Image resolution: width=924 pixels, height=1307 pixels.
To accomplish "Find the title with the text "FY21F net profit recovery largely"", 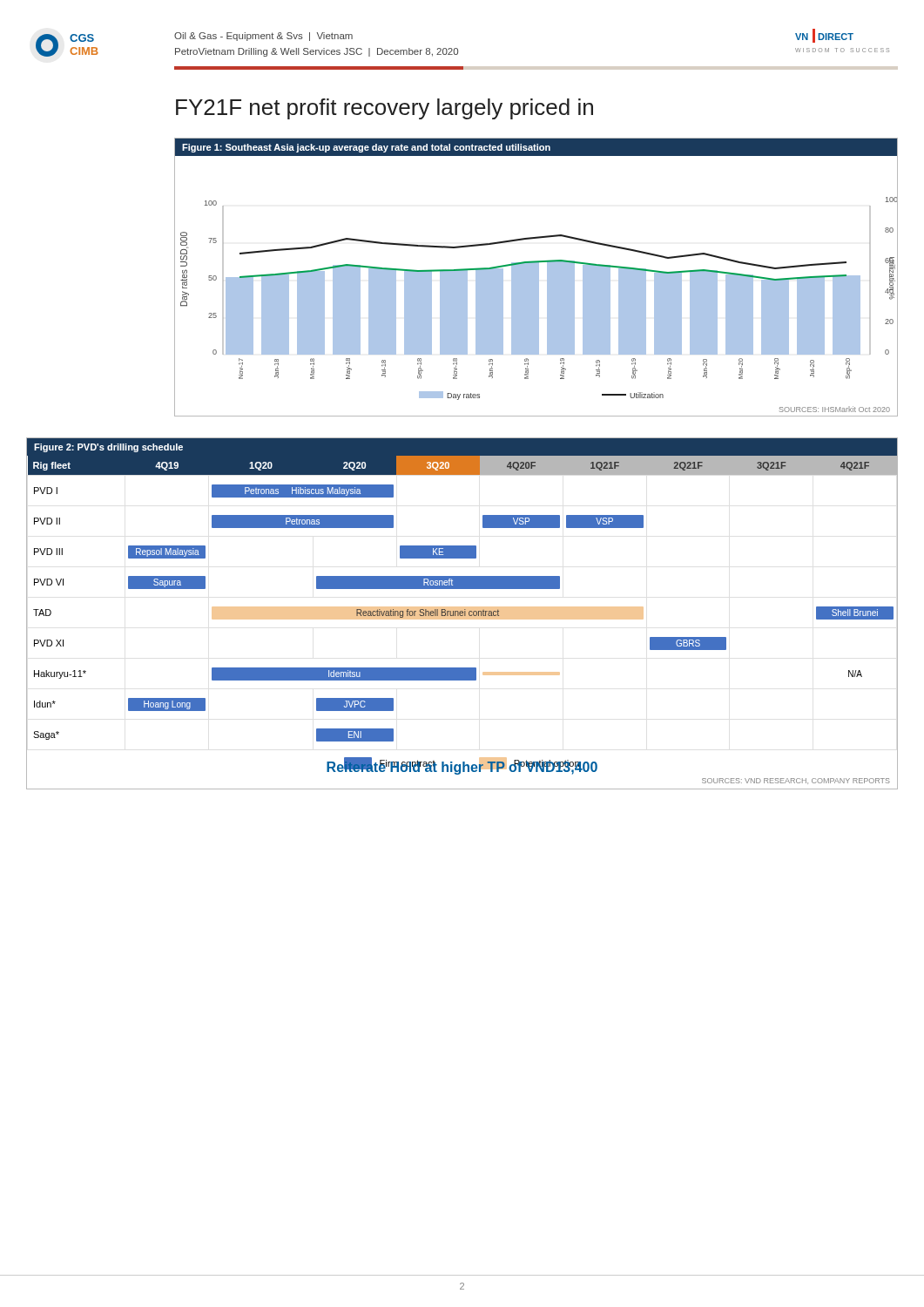I will [384, 107].
